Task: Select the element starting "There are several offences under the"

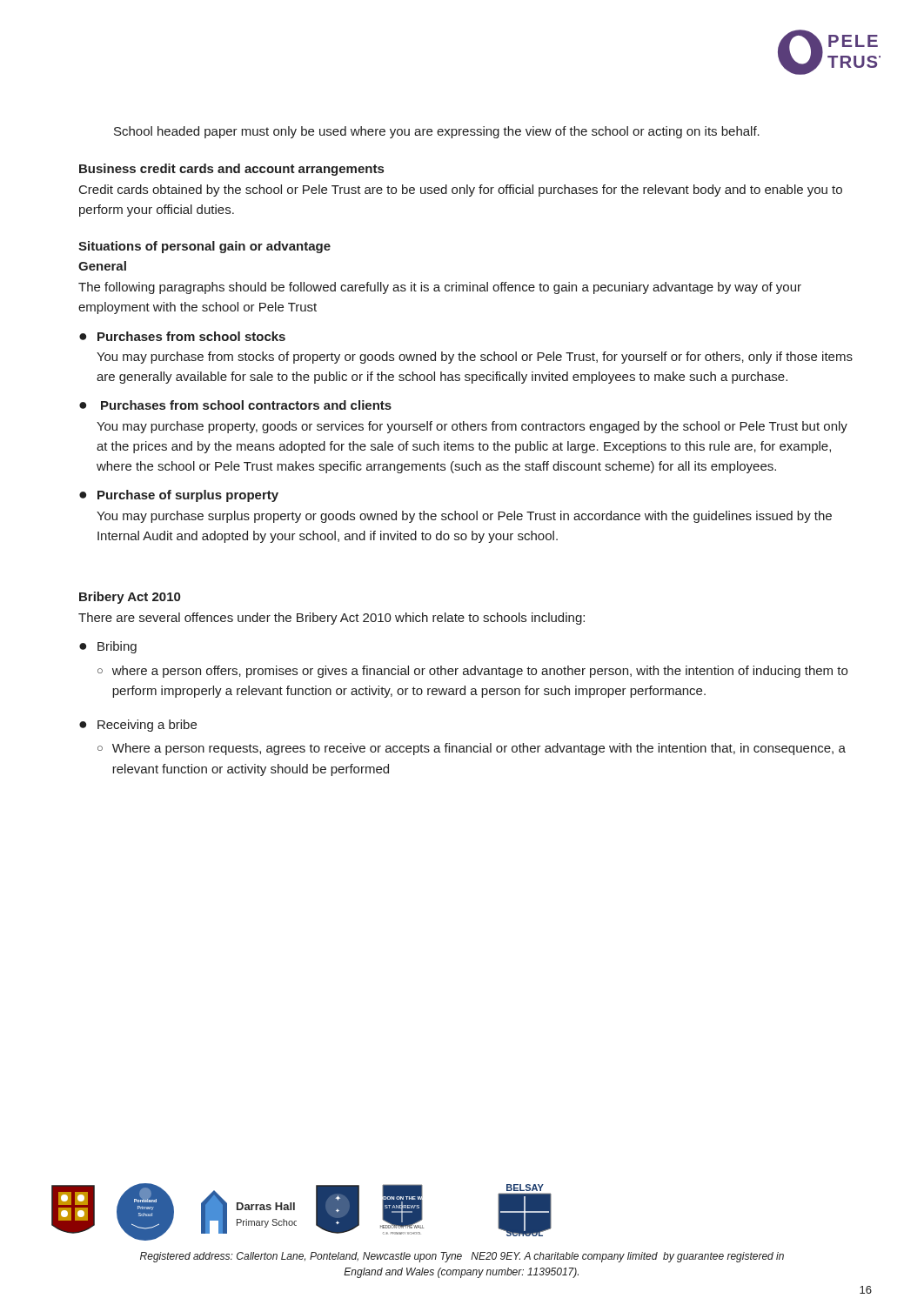Action: (x=332, y=617)
